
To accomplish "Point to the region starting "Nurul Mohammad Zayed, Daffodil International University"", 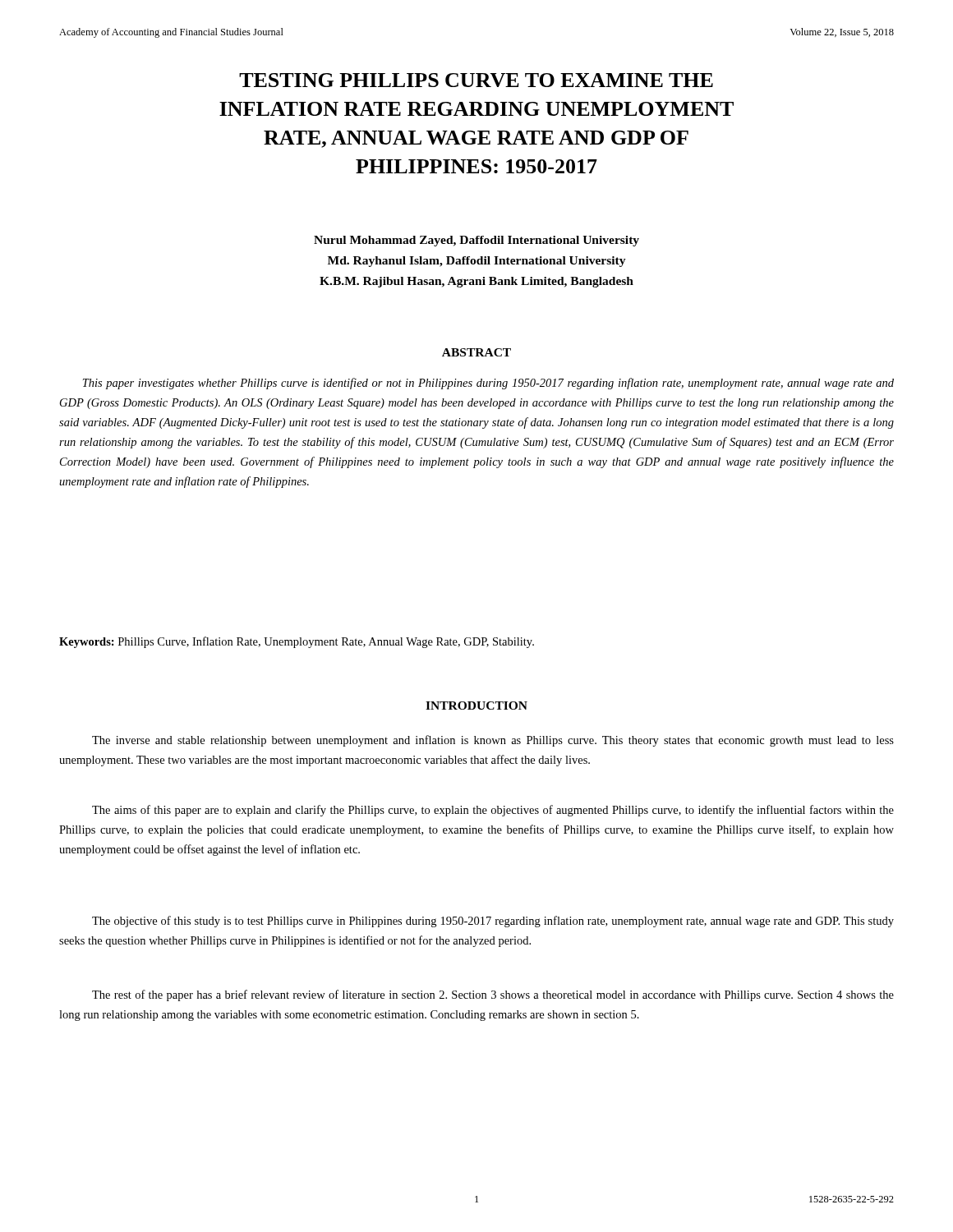I will point(476,260).
